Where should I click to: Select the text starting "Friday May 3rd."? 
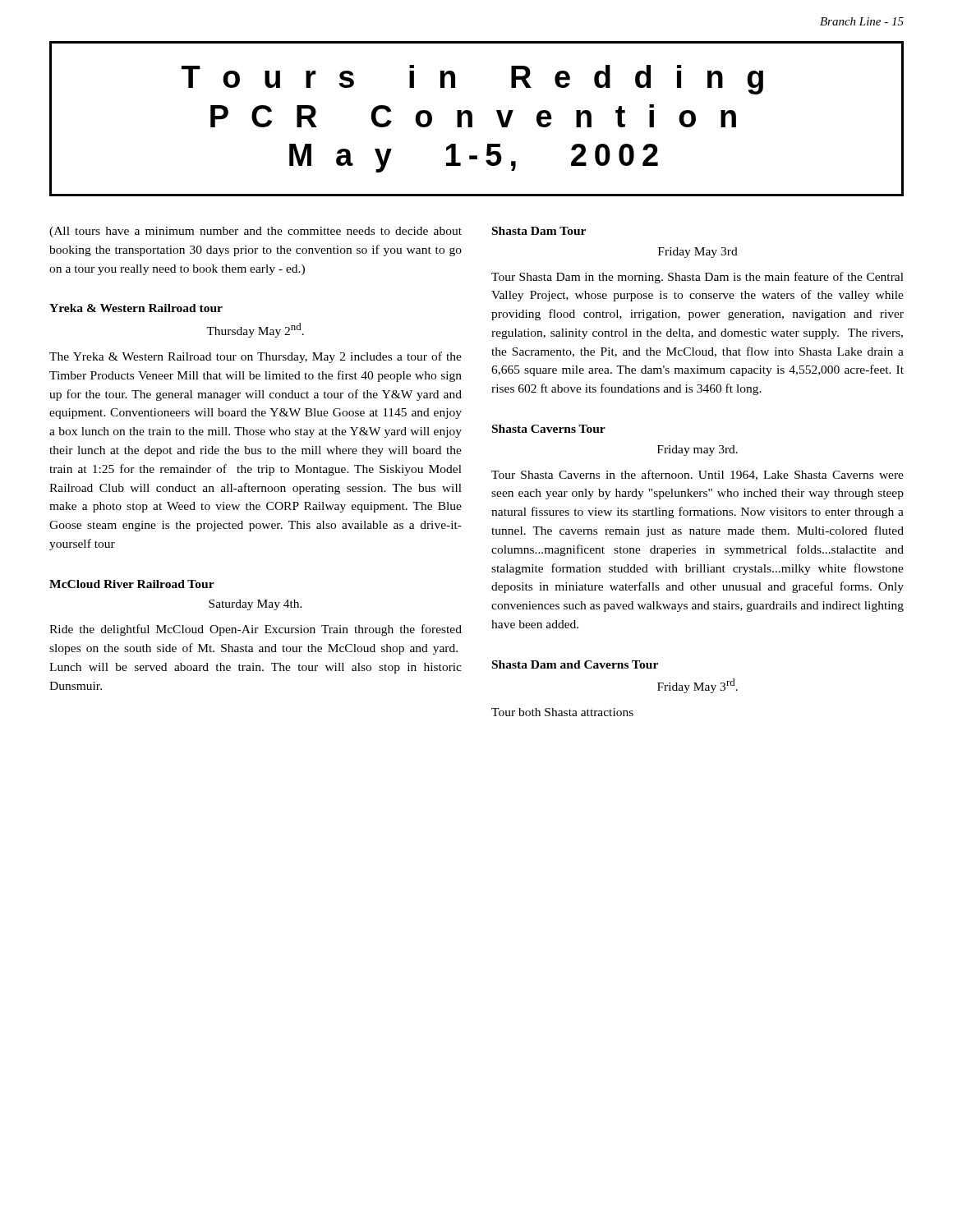point(698,685)
